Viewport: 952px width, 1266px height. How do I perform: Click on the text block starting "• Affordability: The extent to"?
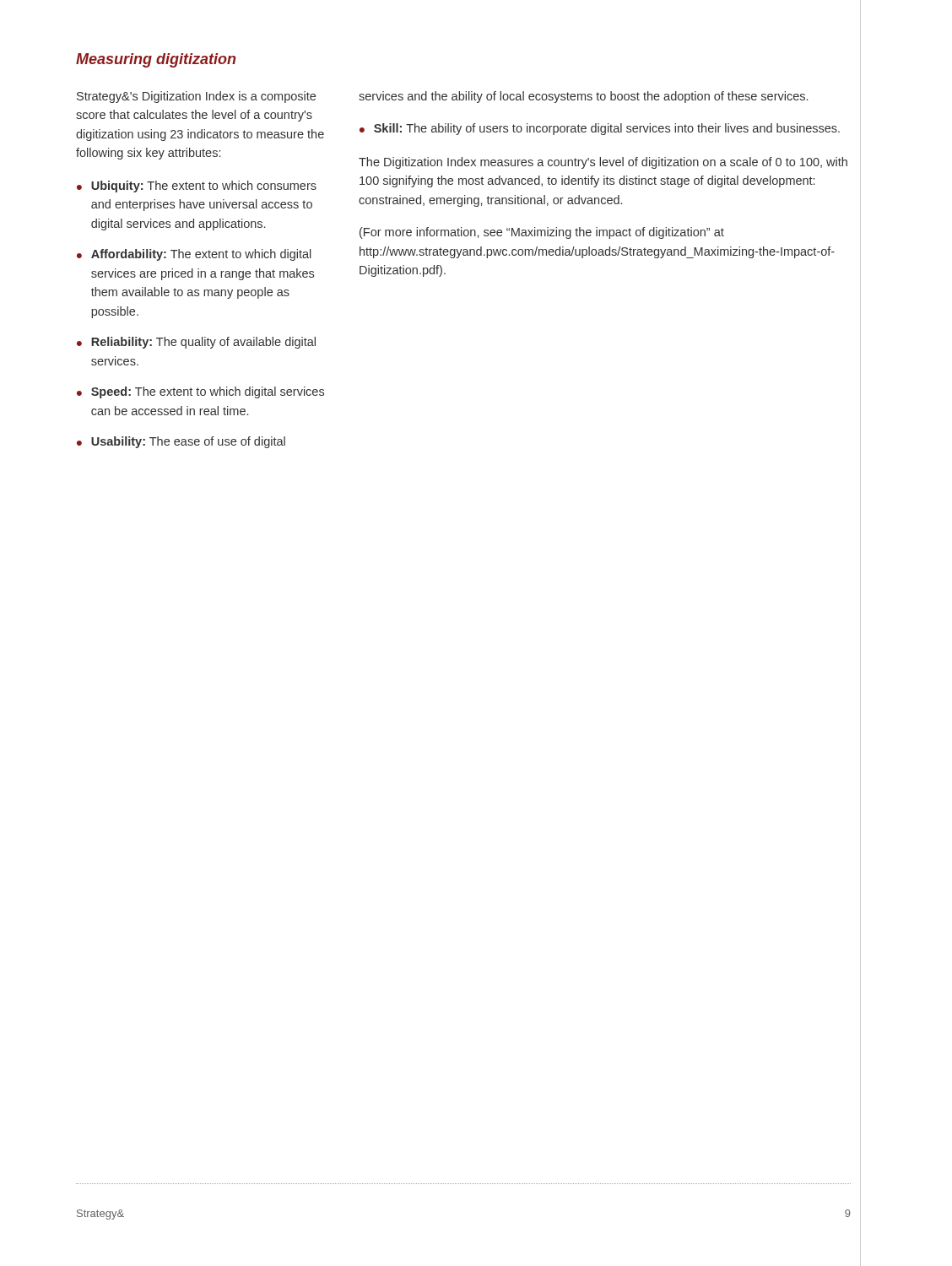200,283
